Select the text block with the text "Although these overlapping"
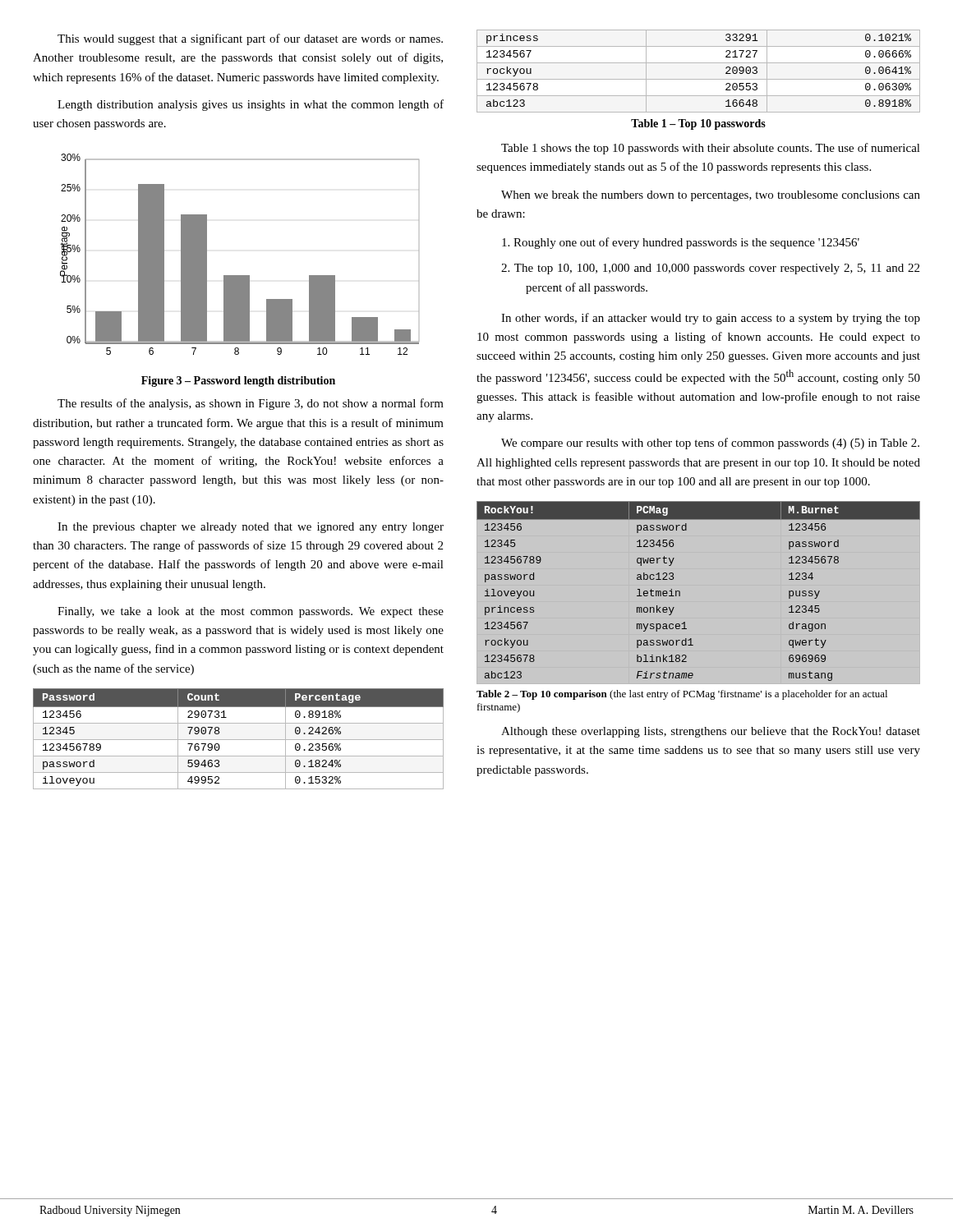953x1232 pixels. (698, 751)
